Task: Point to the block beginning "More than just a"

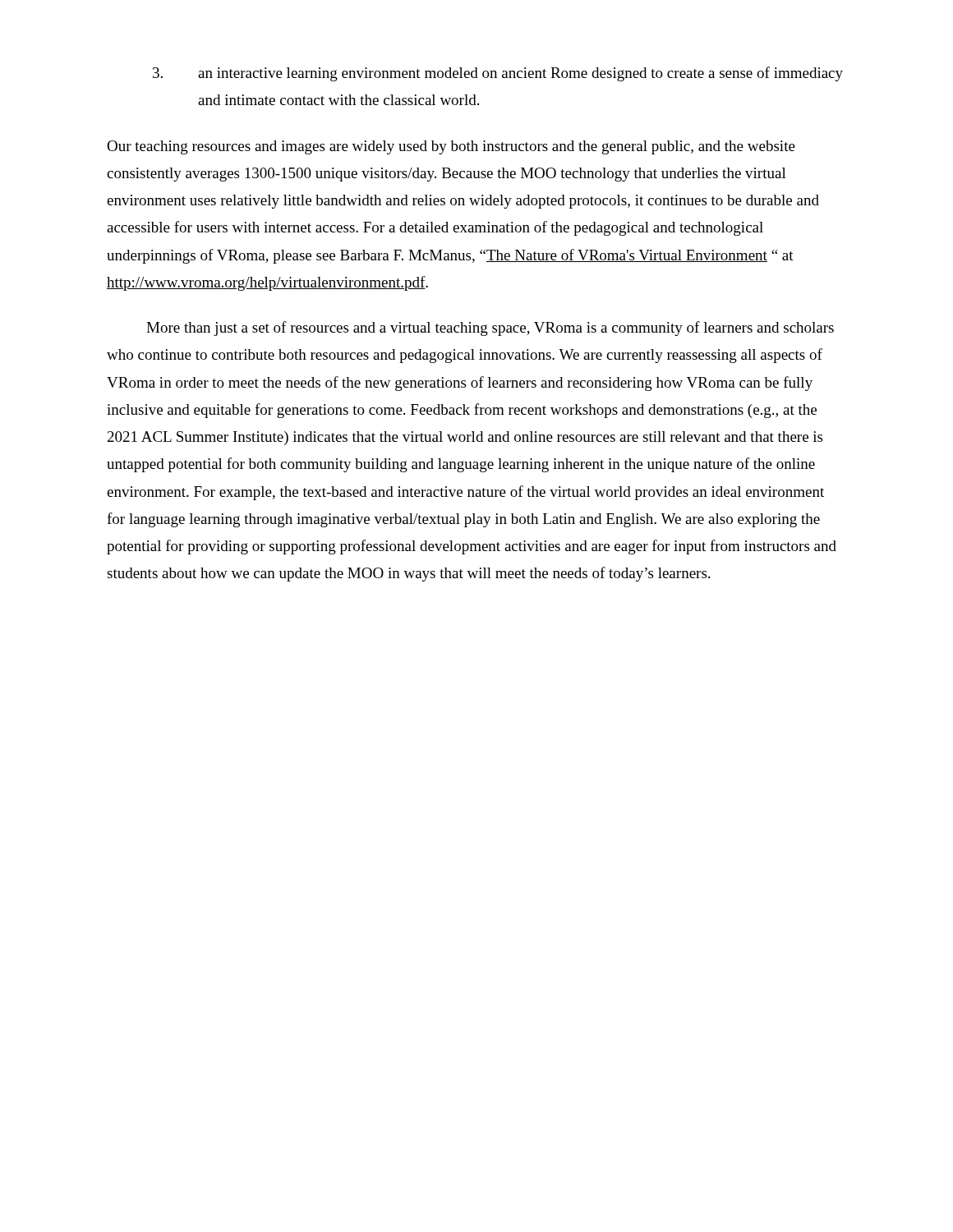Action: [472, 450]
